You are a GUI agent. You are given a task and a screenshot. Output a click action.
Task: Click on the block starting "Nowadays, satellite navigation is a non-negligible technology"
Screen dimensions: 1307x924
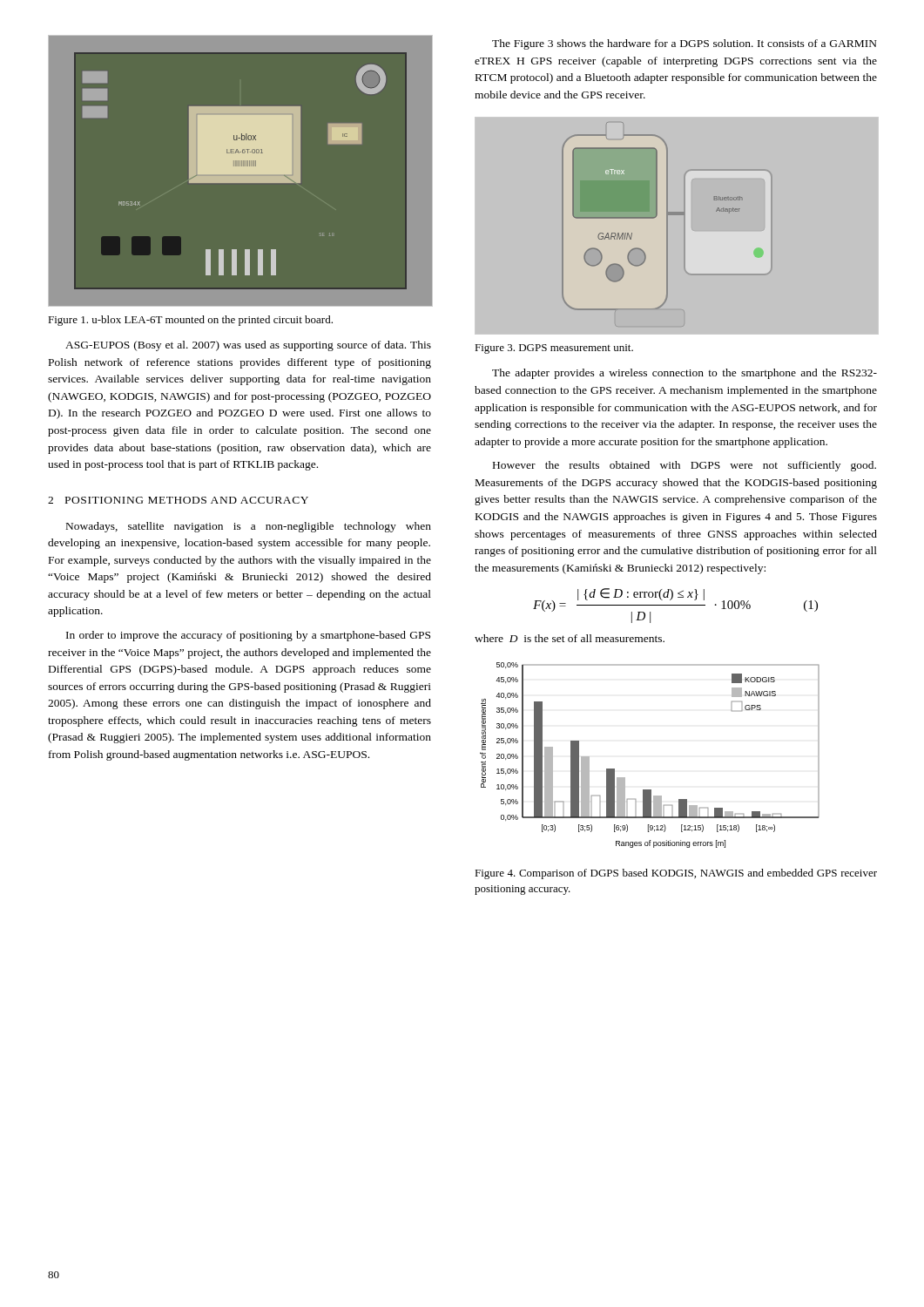coord(239,640)
